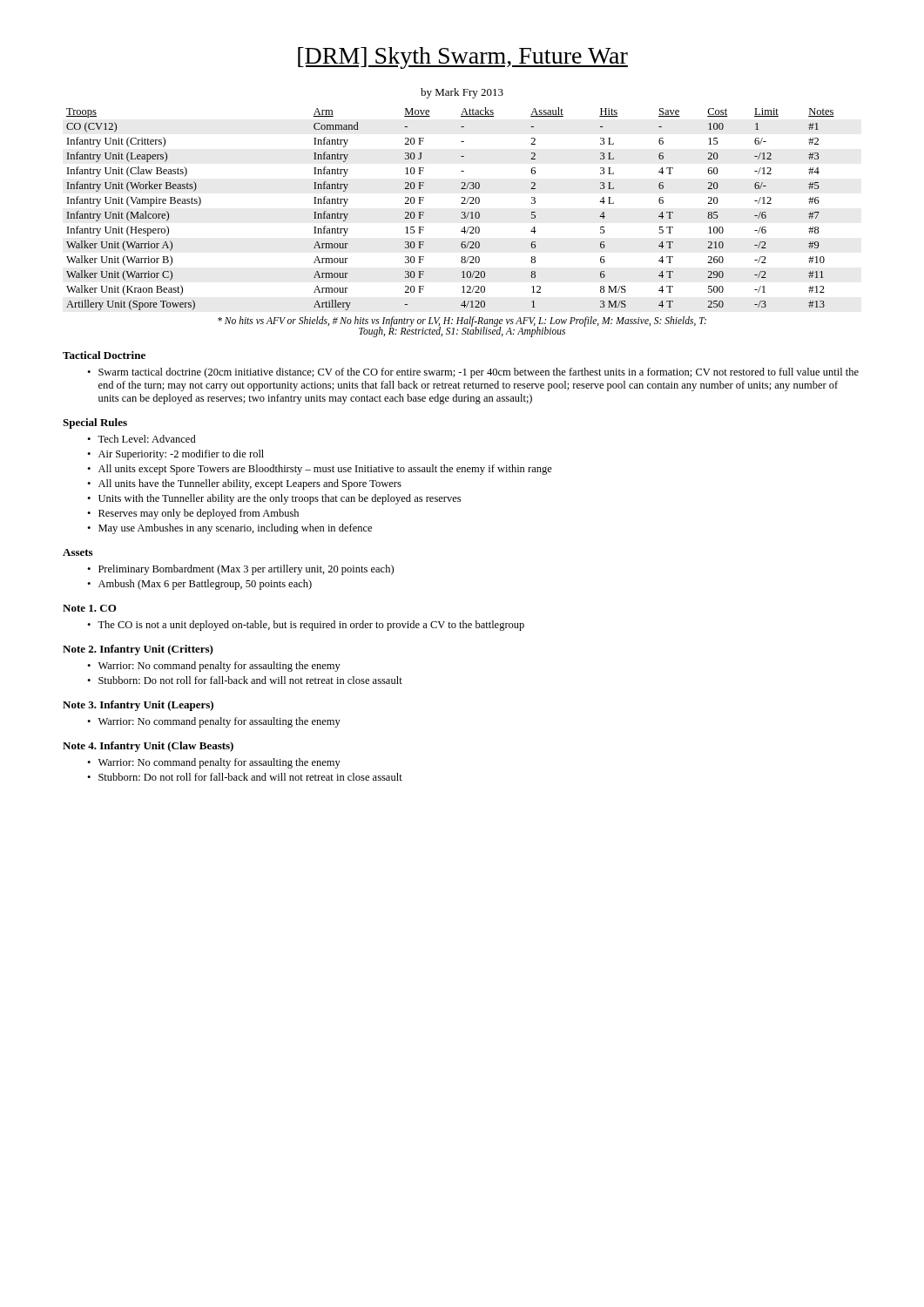
Task: Find the block on this page that starts "All units except Spore"
Action: click(480, 469)
